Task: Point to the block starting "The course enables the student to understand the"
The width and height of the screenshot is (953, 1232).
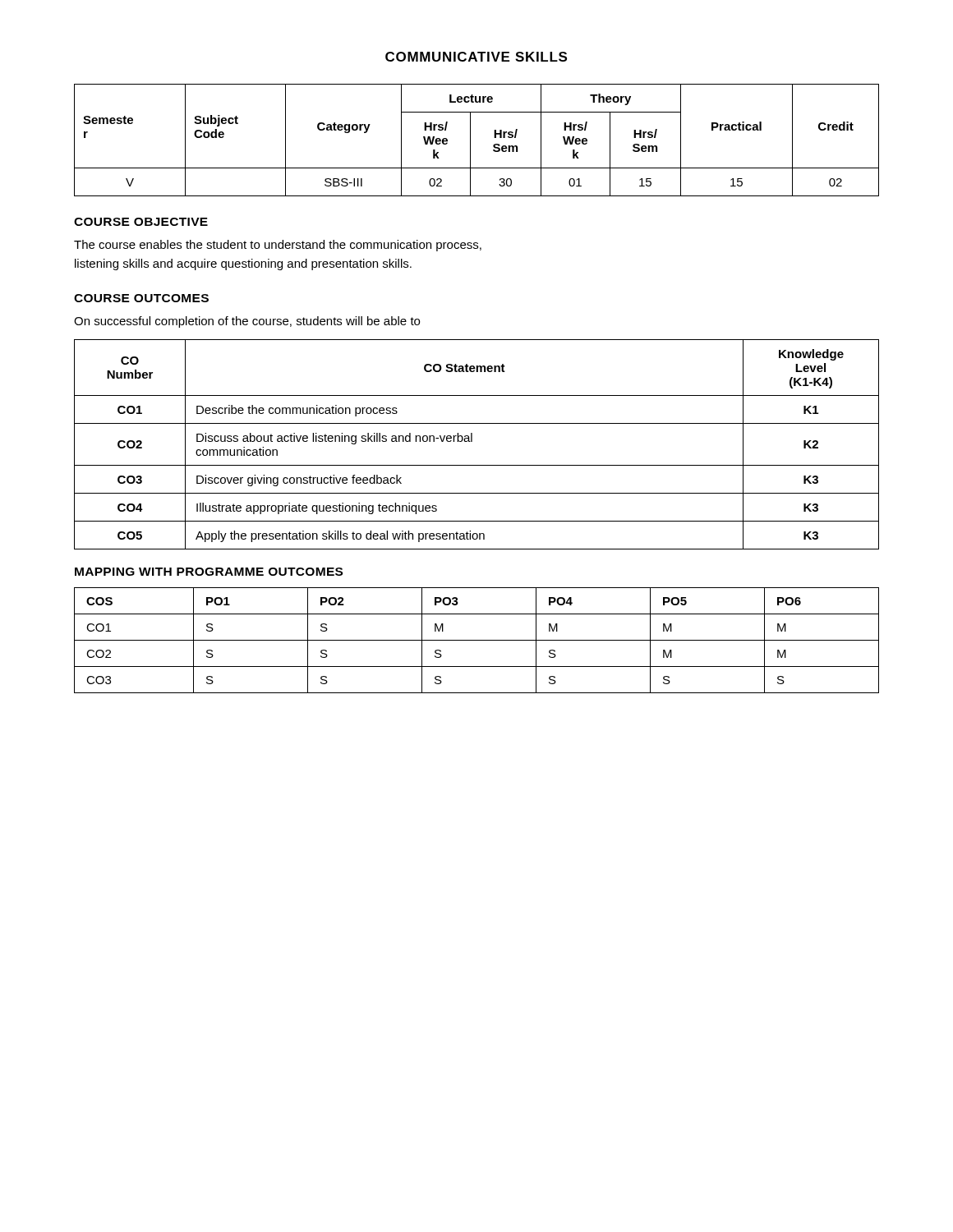Action: point(278,254)
